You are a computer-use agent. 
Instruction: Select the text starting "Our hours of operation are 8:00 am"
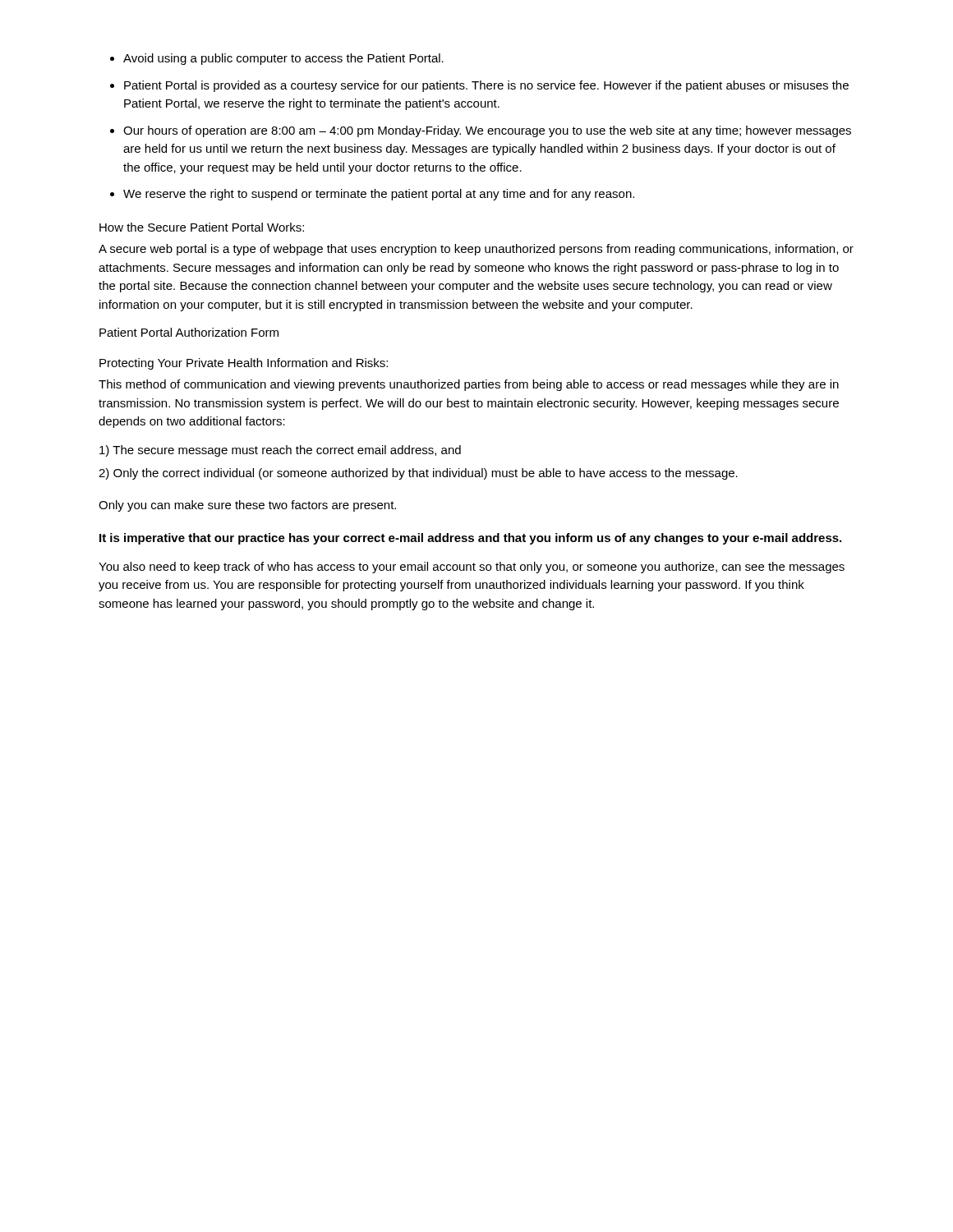pos(487,148)
